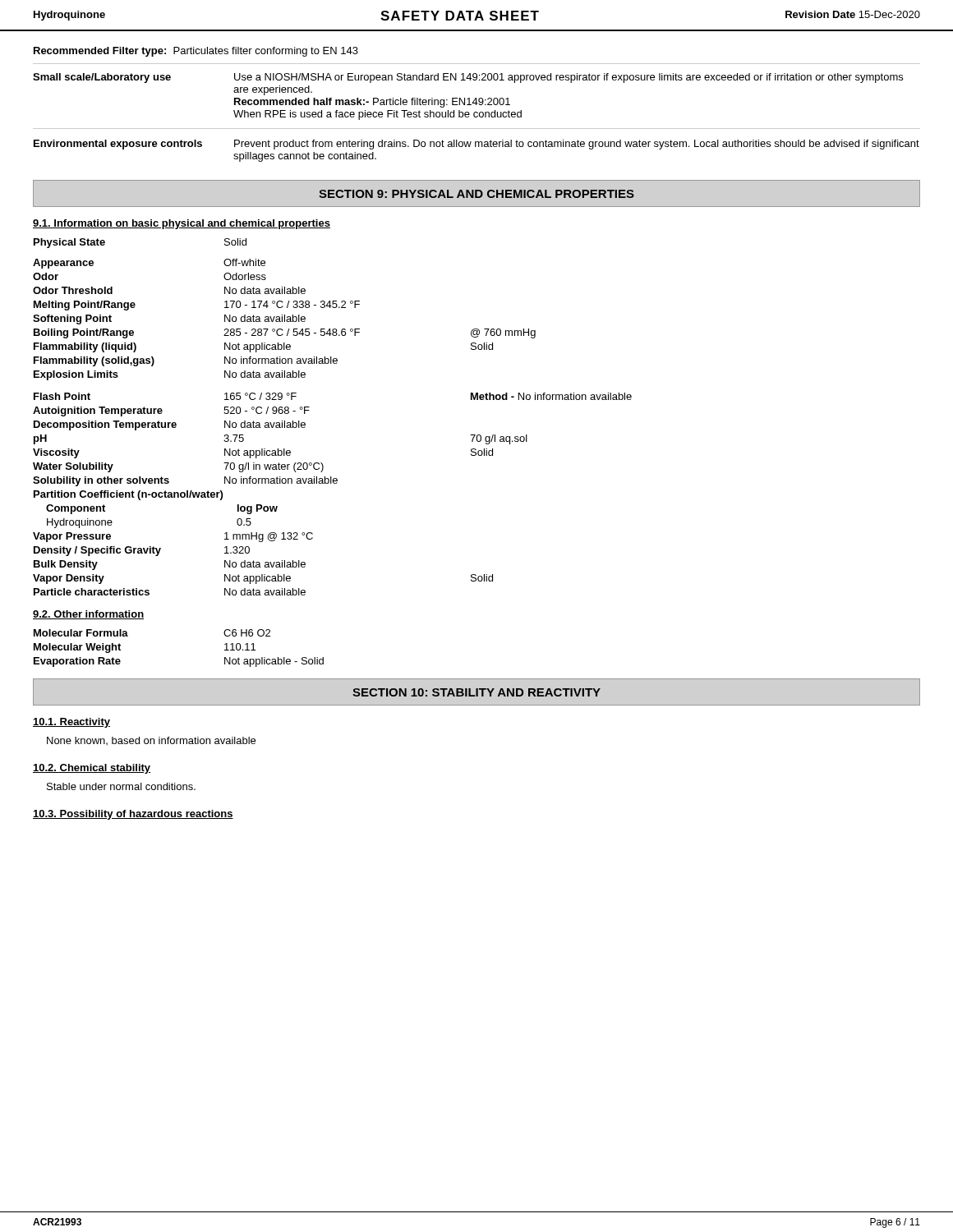Locate the text starting "Stable under normal conditions."

[121, 786]
